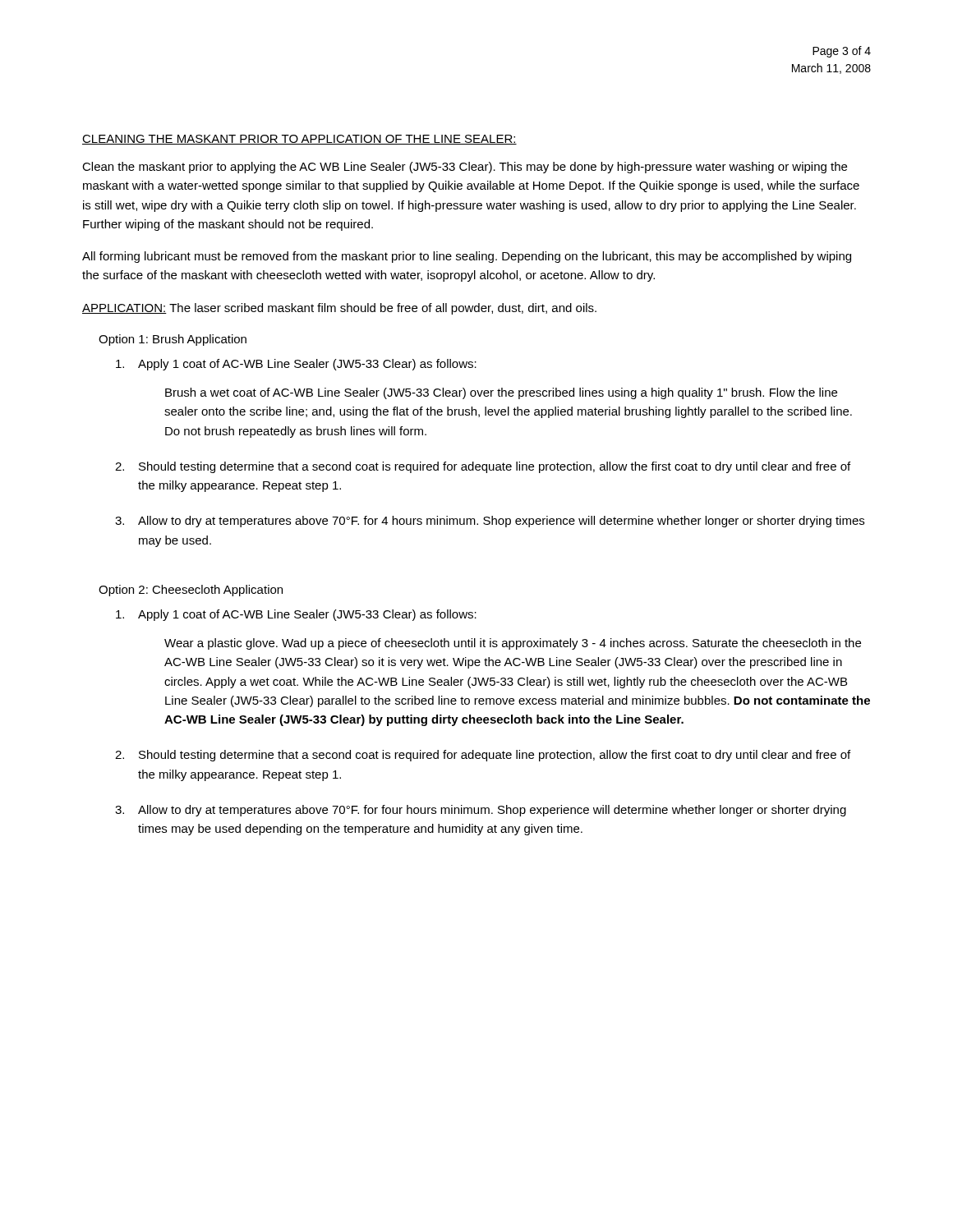Screen dimensions: 1232x953
Task: Point to the text starting "Option 1: Brush Application"
Action: pyautogui.click(x=173, y=339)
